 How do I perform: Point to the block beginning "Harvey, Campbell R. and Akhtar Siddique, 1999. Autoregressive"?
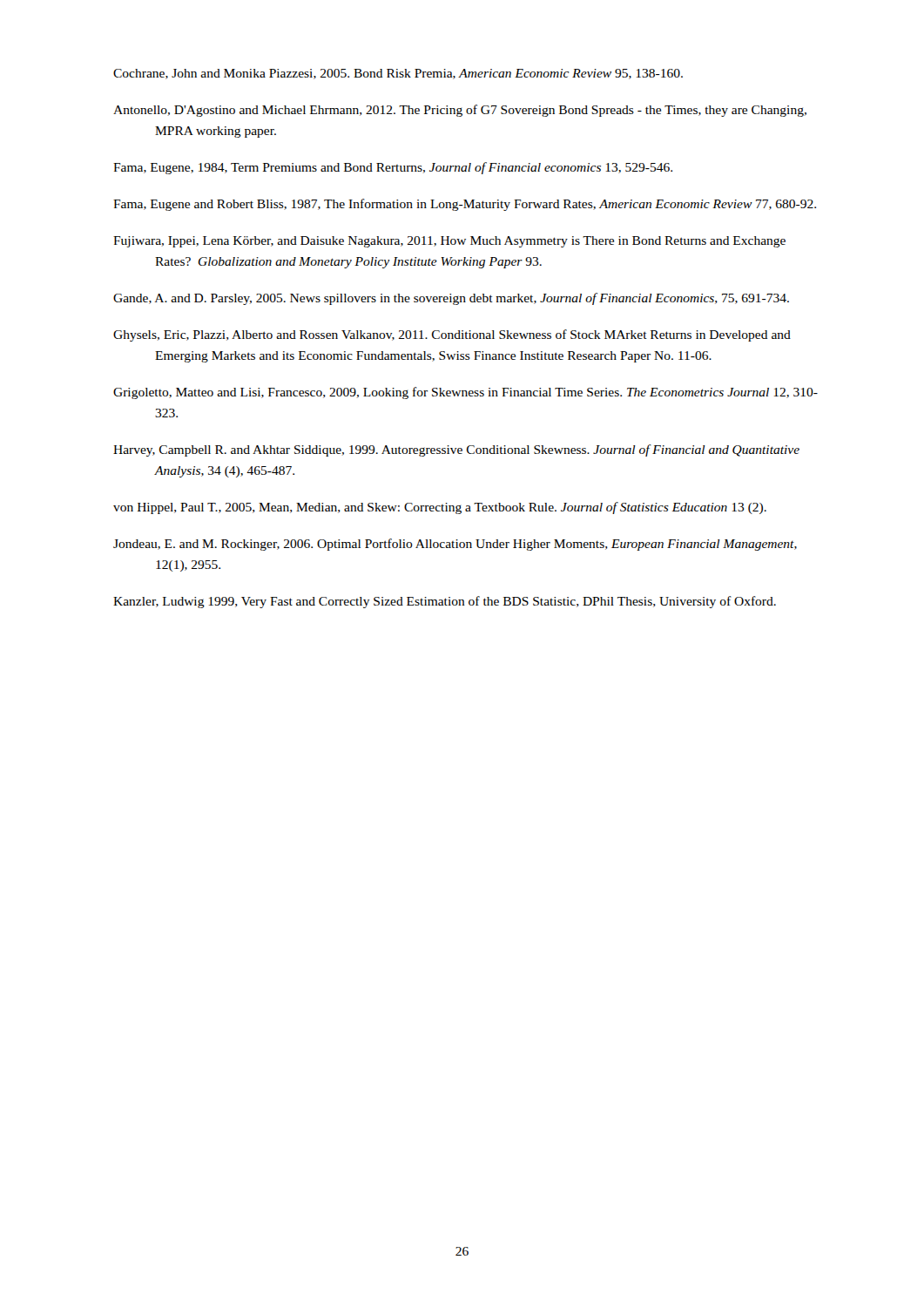pos(456,460)
